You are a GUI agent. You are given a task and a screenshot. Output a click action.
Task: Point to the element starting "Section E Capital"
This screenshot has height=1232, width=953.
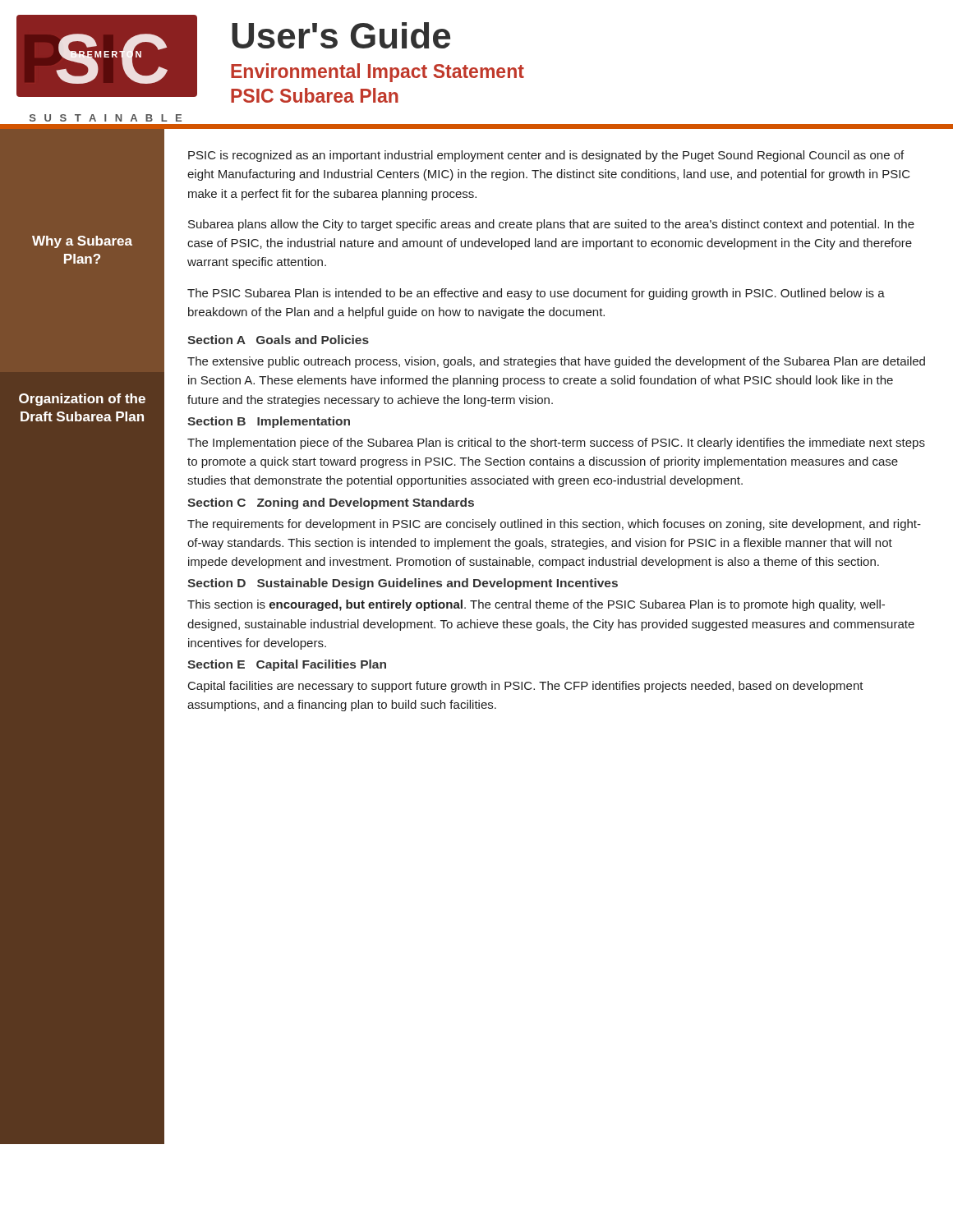click(x=287, y=664)
